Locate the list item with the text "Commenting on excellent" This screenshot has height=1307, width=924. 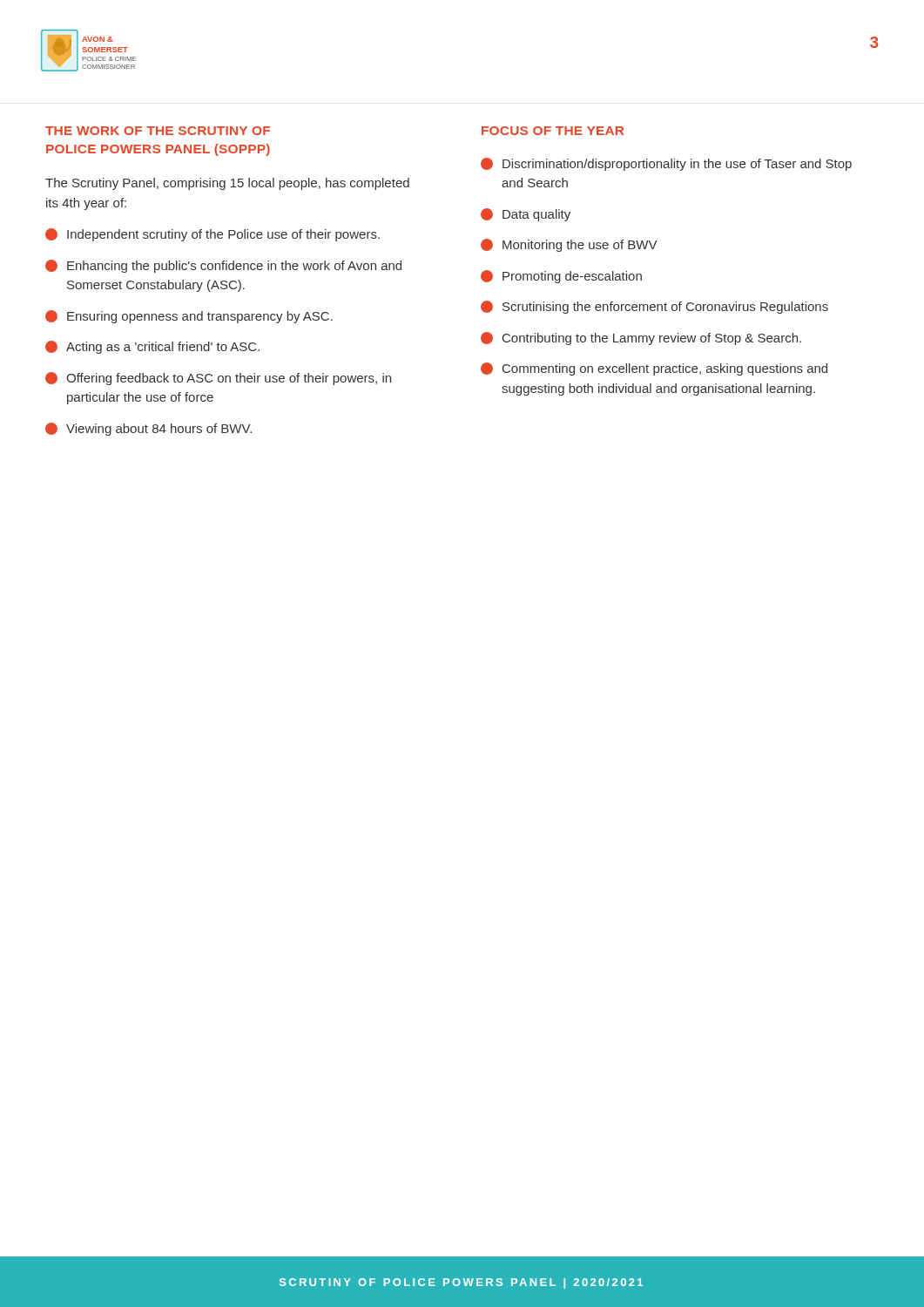[x=668, y=379]
